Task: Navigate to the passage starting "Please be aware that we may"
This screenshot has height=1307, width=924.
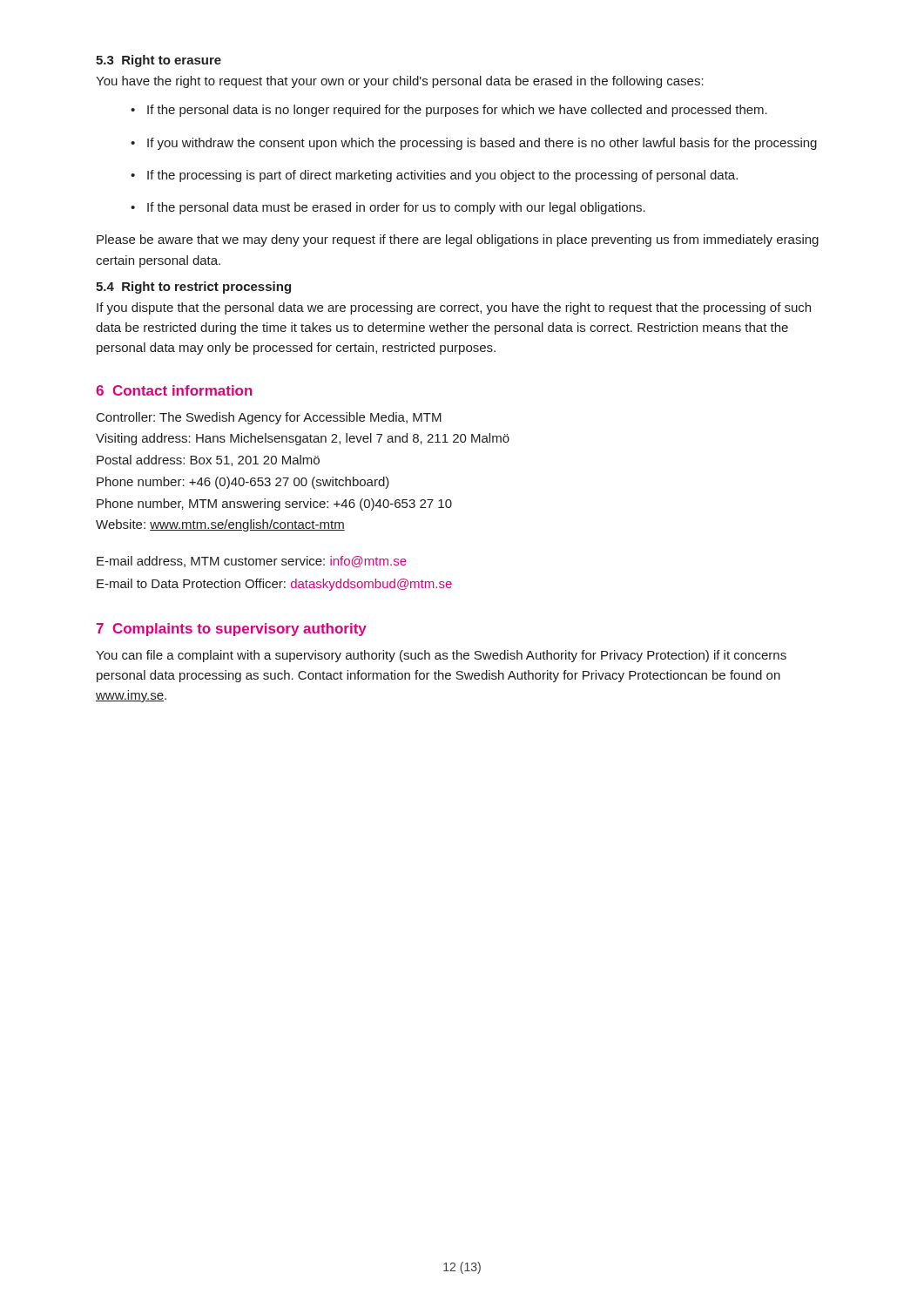Action: (x=462, y=250)
